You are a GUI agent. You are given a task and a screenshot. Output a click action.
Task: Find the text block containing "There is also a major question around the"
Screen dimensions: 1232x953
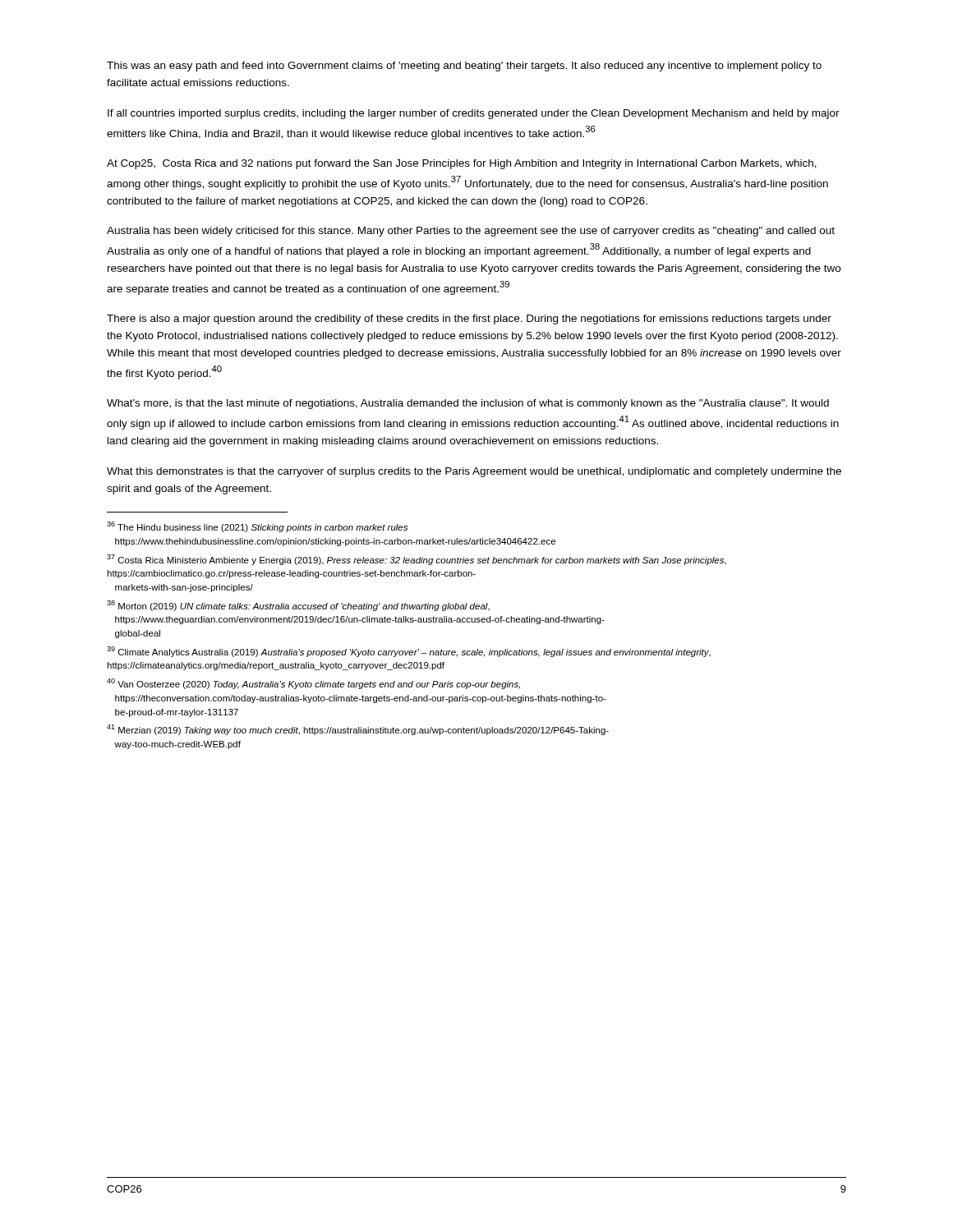(474, 346)
